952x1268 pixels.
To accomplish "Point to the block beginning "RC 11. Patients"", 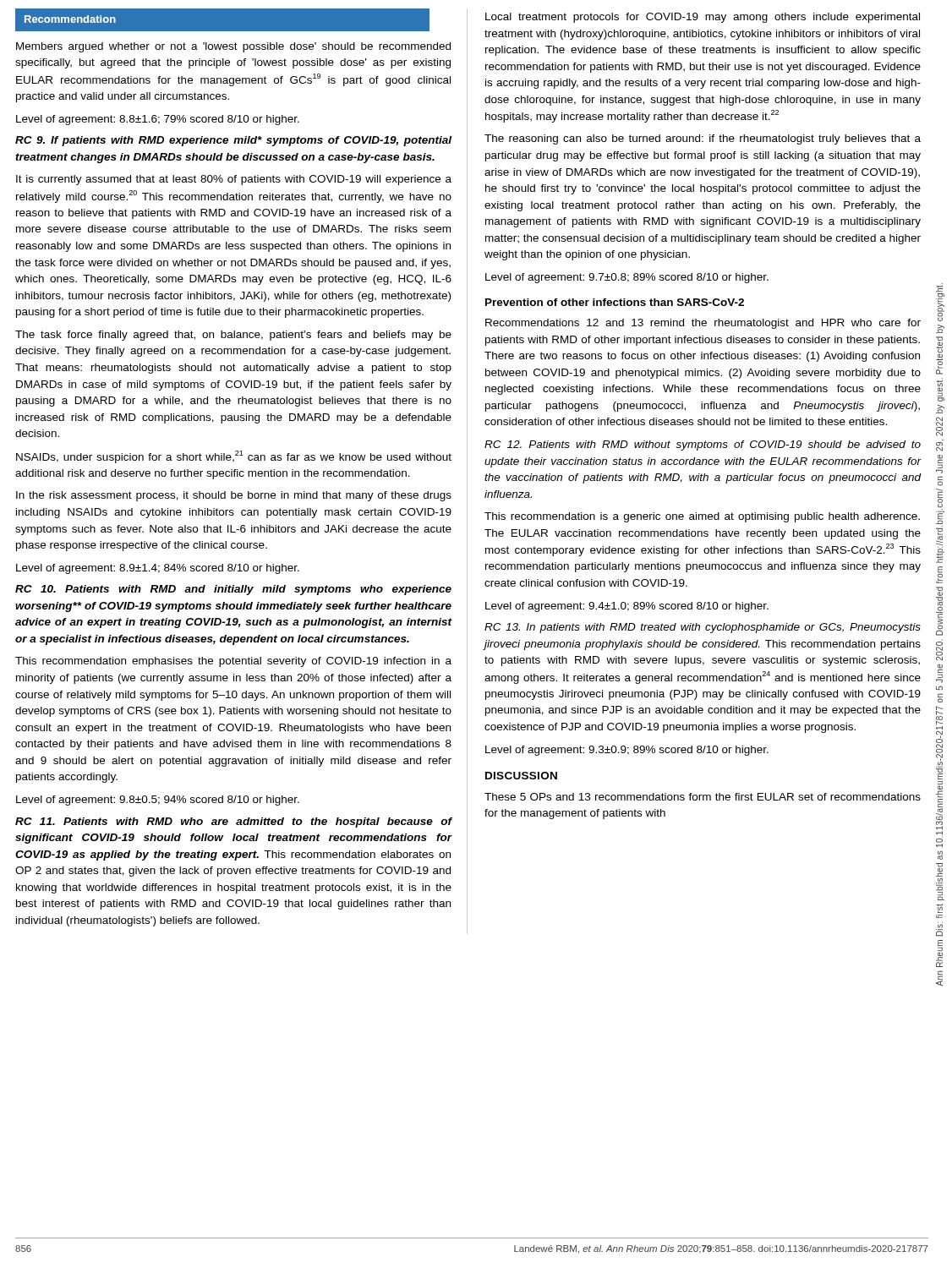I will click(233, 871).
